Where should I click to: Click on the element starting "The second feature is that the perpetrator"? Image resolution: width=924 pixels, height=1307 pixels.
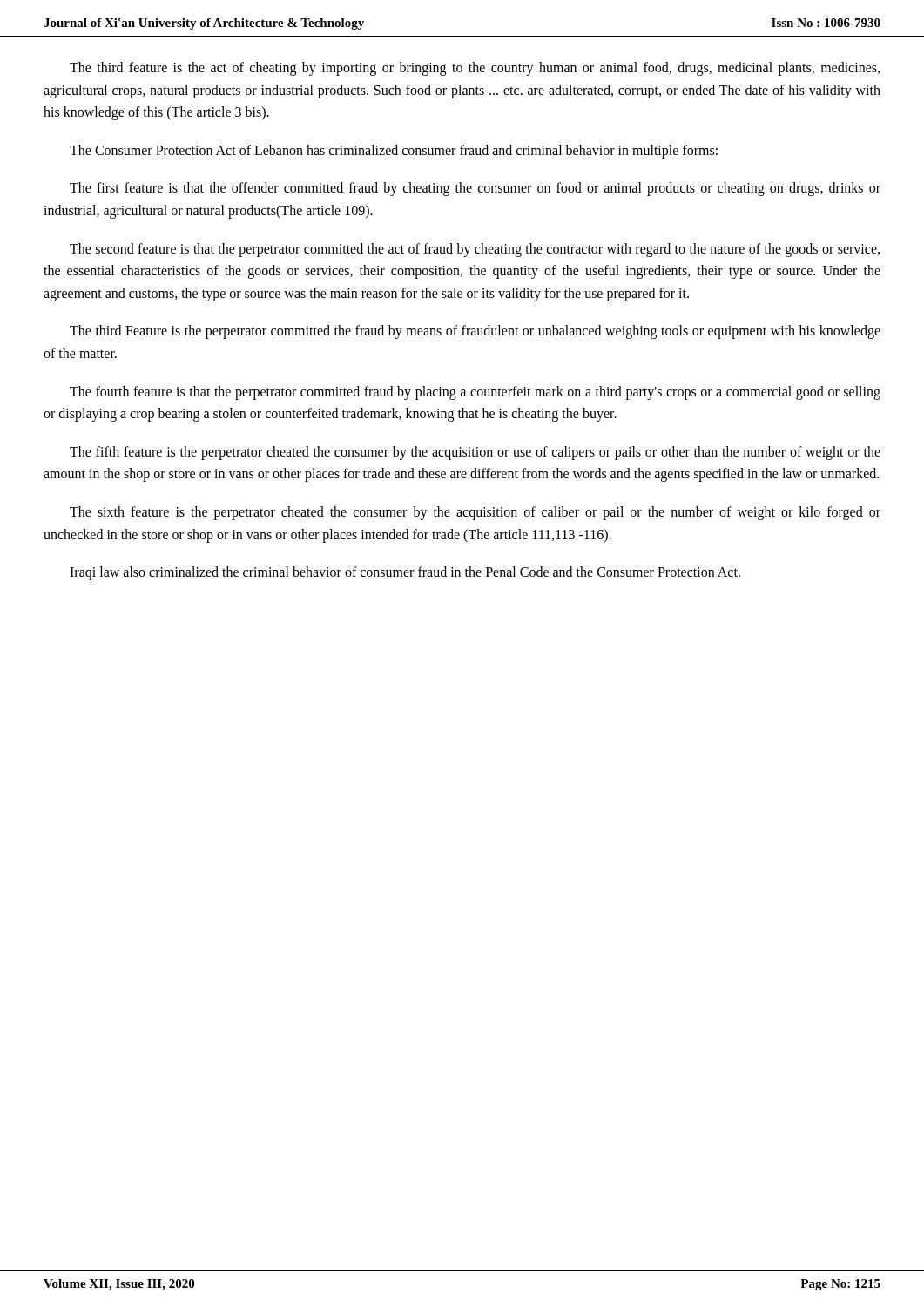[x=462, y=271]
